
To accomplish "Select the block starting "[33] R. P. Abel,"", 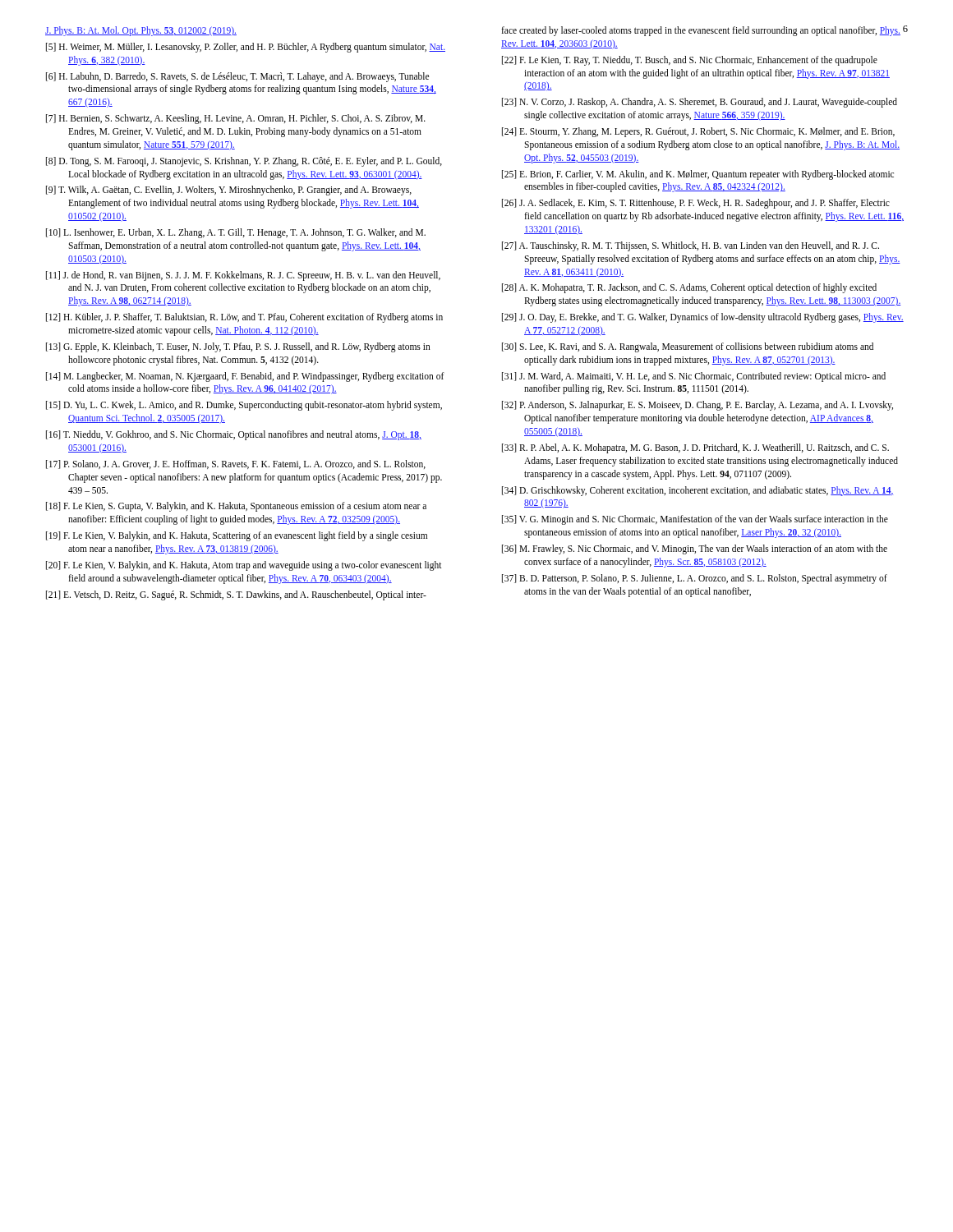I will coord(700,461).
